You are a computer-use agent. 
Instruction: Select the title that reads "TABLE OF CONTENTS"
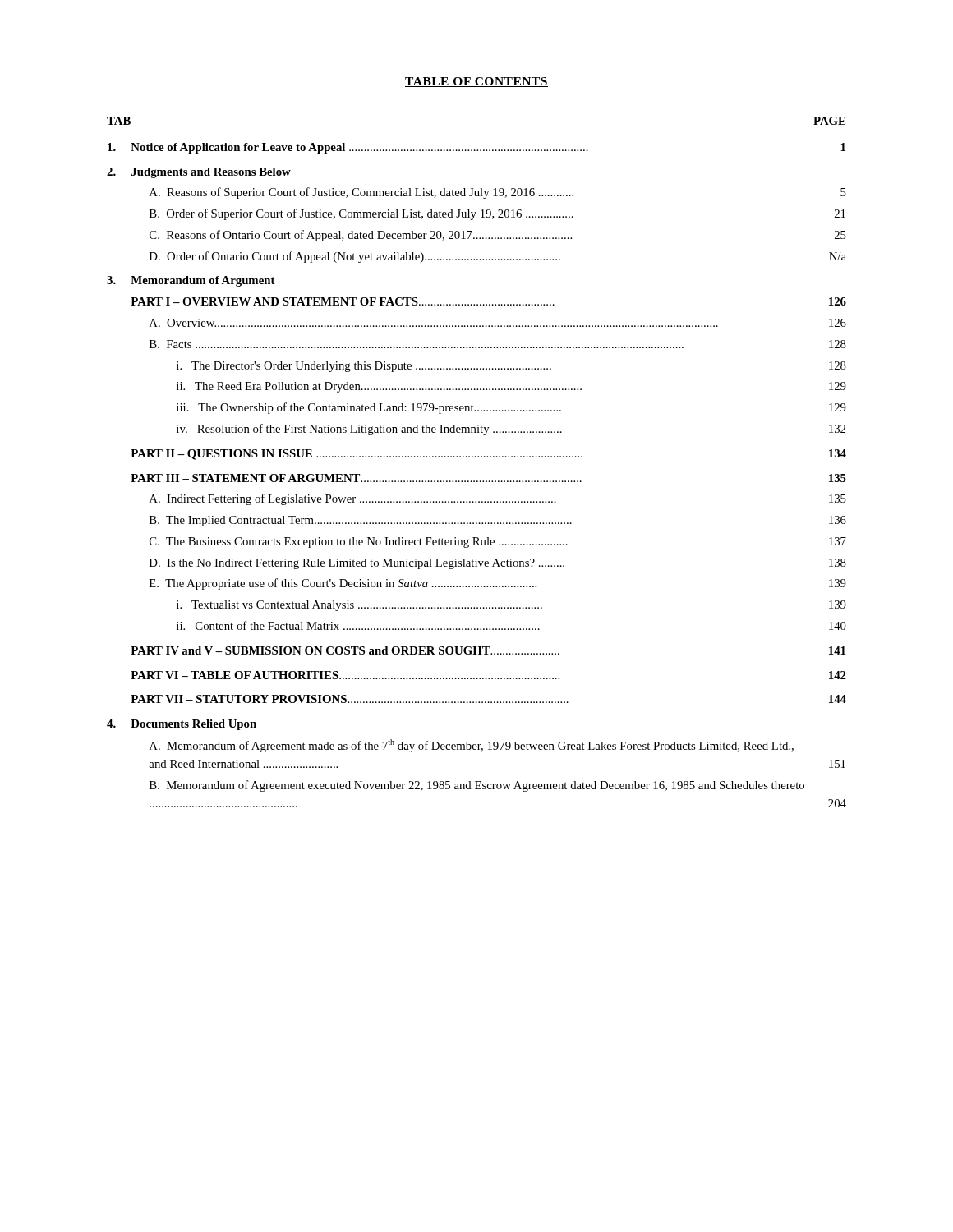click(x=476, y=81)
